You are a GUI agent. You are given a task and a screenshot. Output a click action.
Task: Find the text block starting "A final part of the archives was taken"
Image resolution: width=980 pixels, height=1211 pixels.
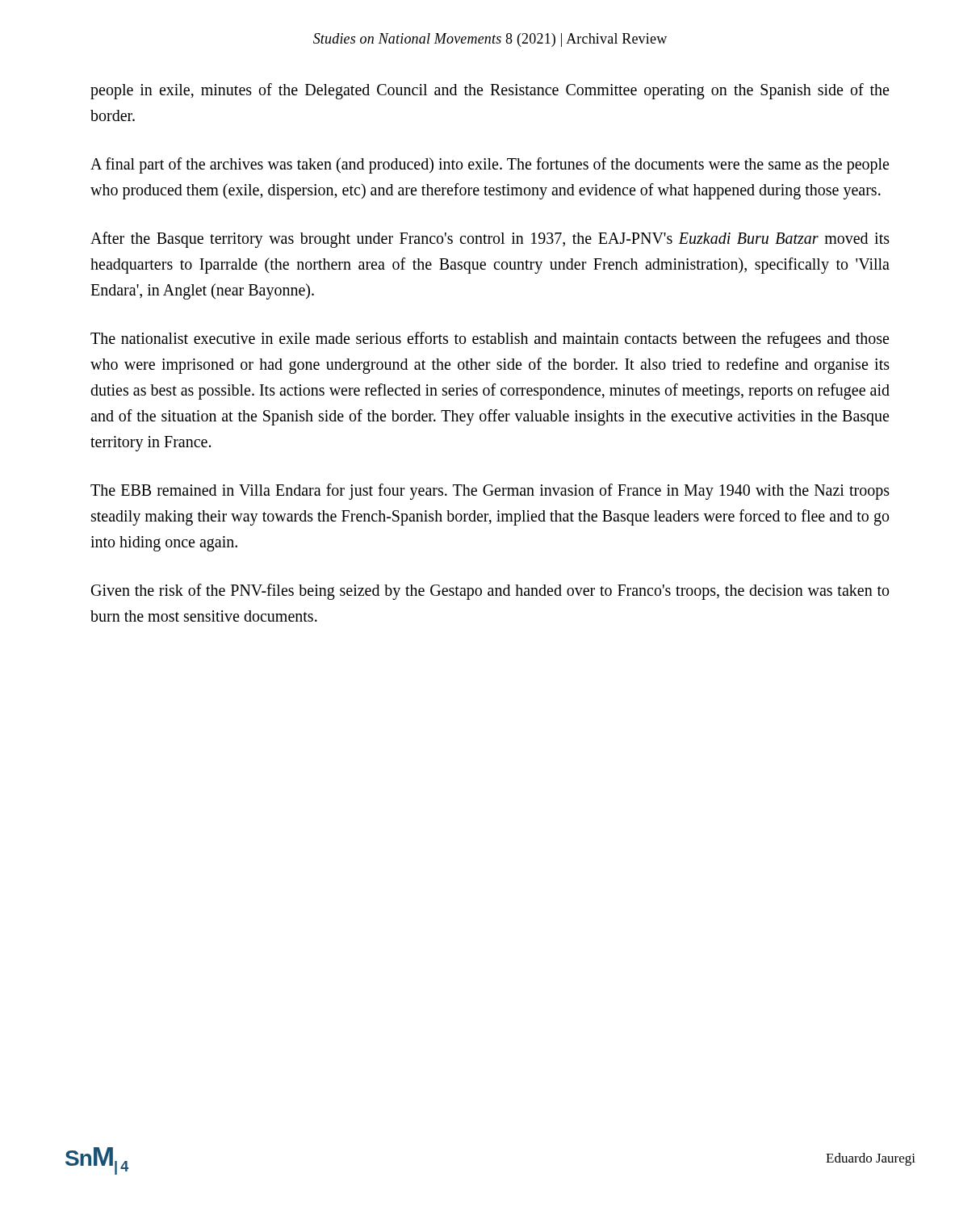point(490,177)
